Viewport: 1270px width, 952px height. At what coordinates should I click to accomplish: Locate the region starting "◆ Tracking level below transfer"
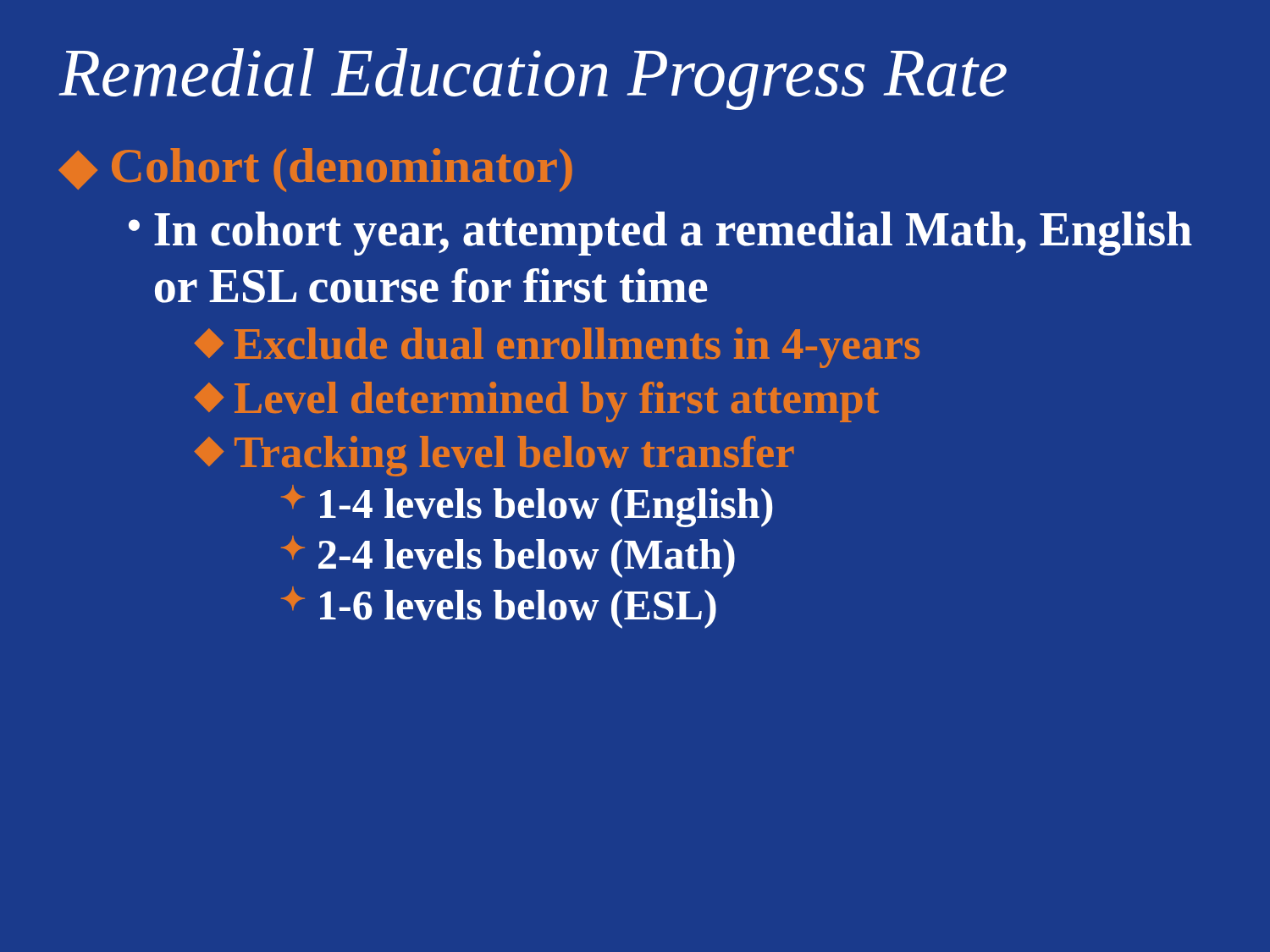pyautogui.click(x=495, y=452)
